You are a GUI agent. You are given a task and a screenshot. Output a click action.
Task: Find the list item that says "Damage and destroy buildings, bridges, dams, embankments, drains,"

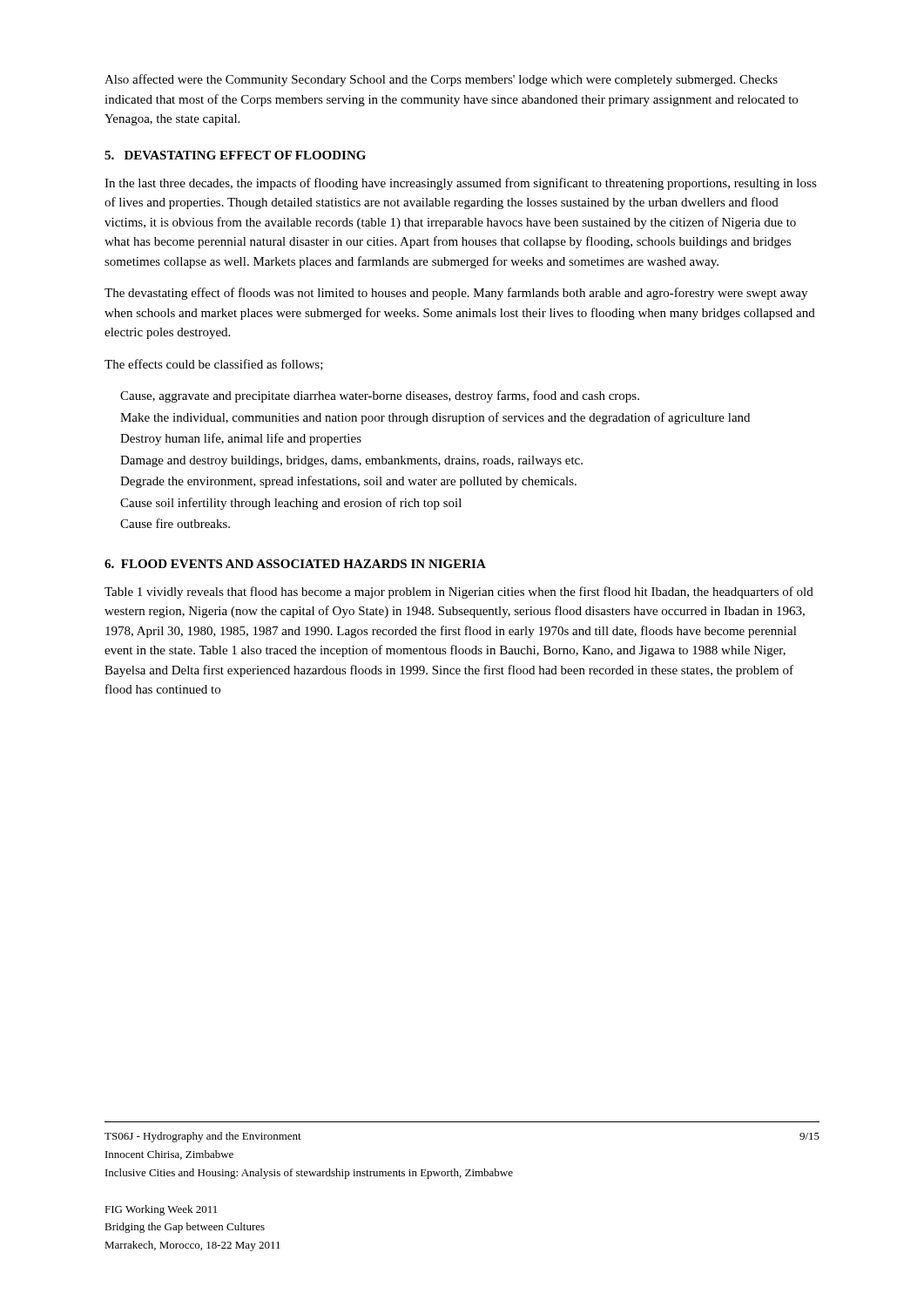pyautogui.click(x=352, y=460)
